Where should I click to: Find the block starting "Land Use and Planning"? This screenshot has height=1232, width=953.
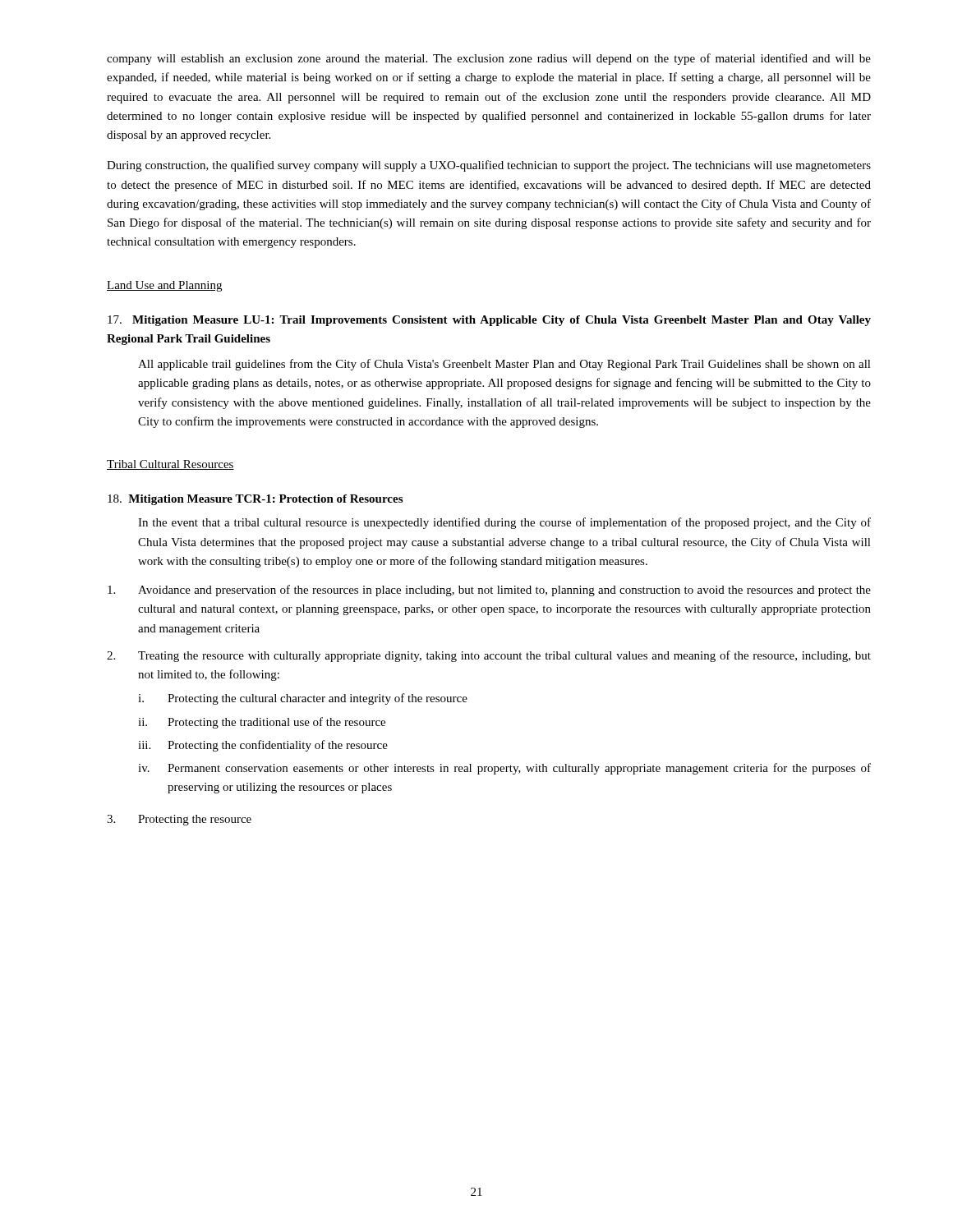(164, 285)
